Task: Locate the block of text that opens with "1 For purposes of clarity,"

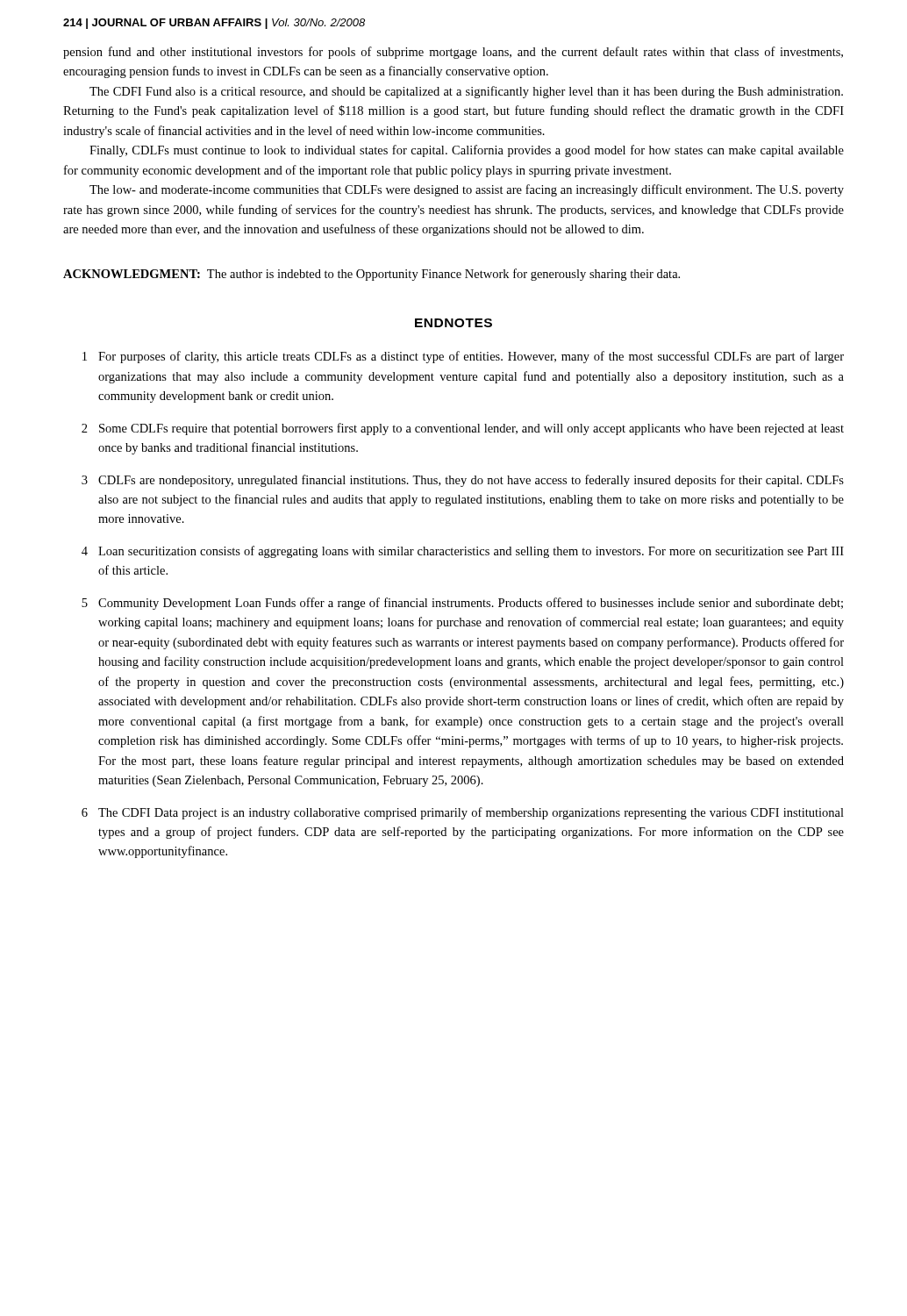Action: (x=454, y=376)
